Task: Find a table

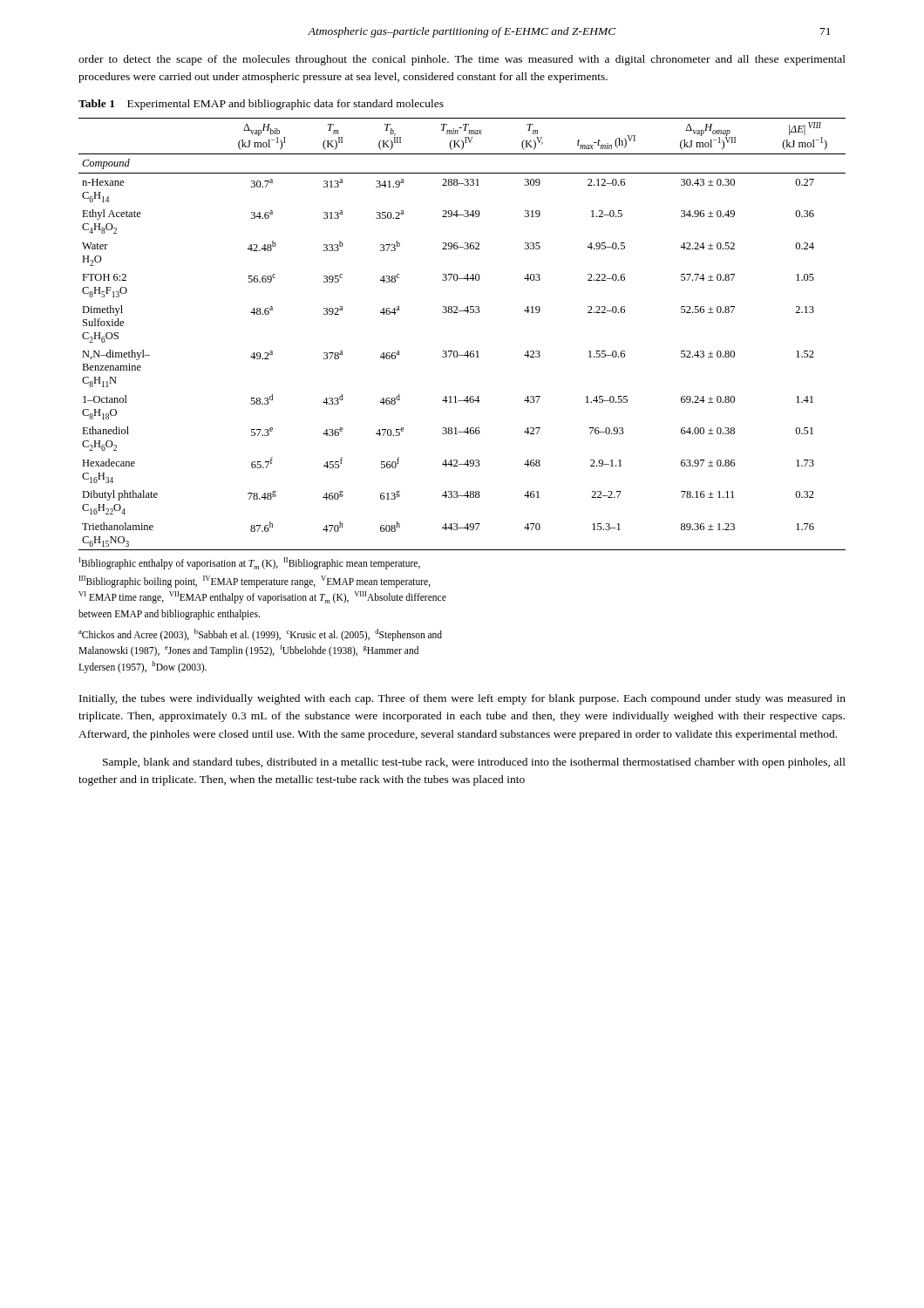Action: tap(462, 334)
